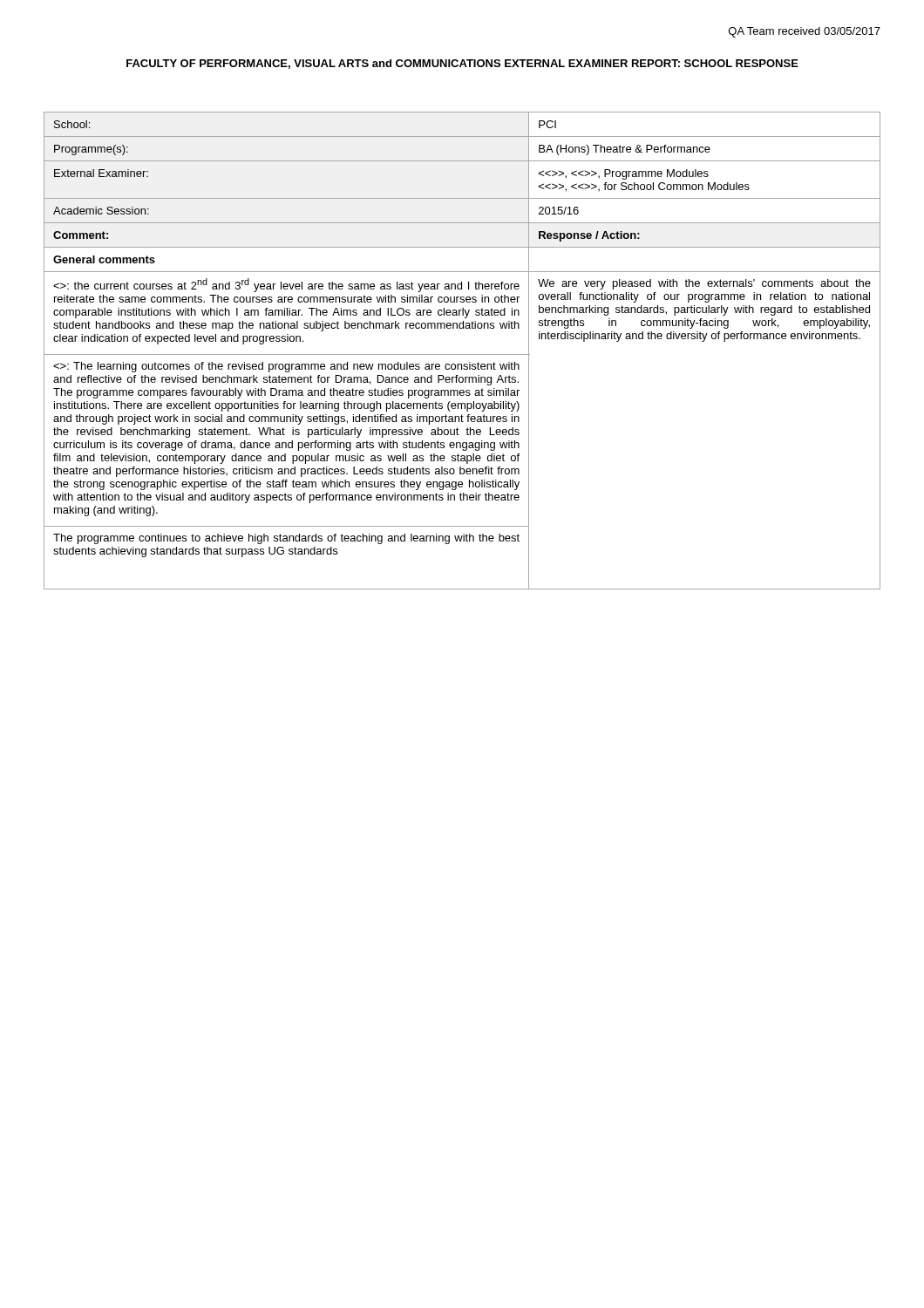Find the title

(x=462, y=63)
